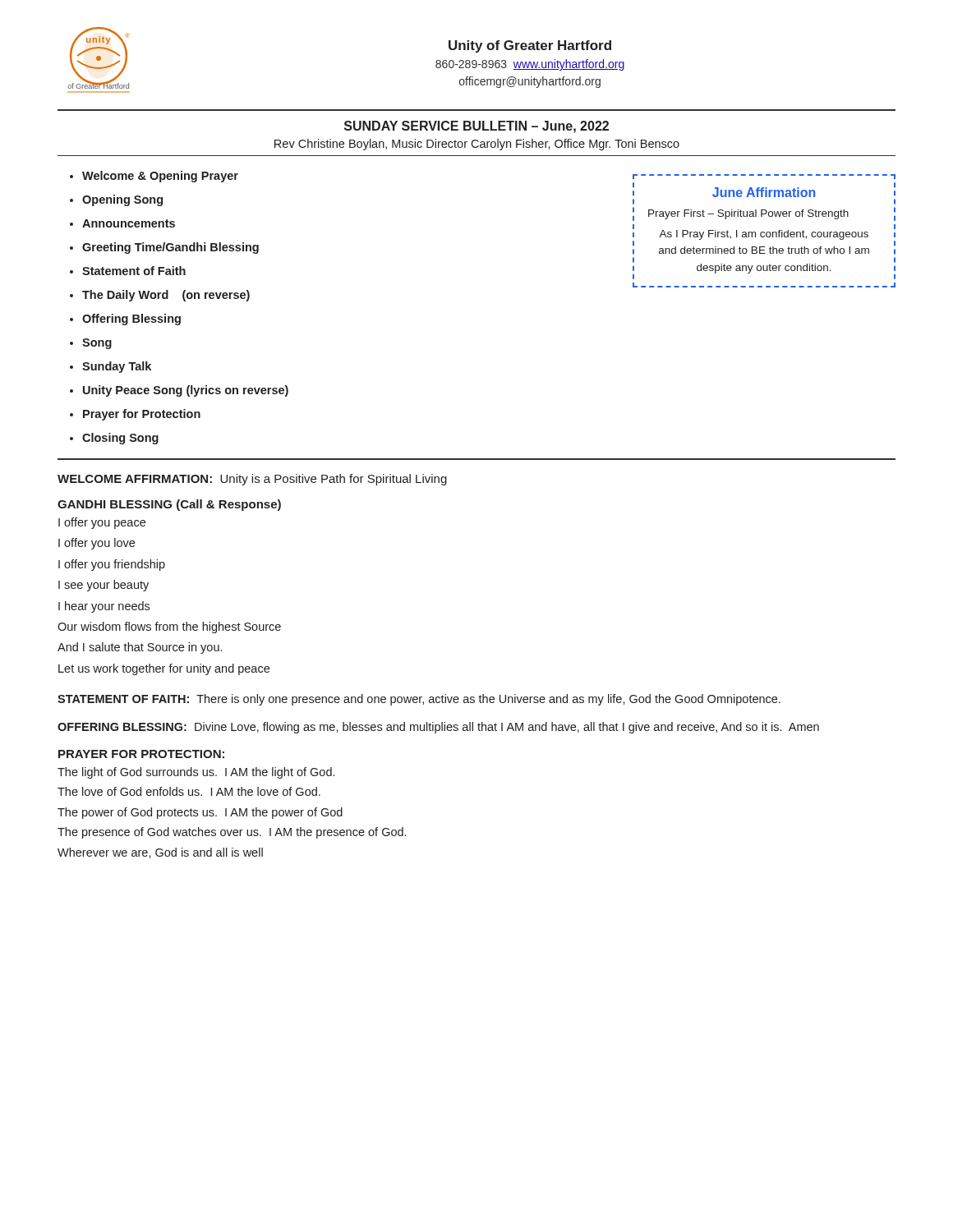
Task: Select the logo
Action: click(111, 63)
